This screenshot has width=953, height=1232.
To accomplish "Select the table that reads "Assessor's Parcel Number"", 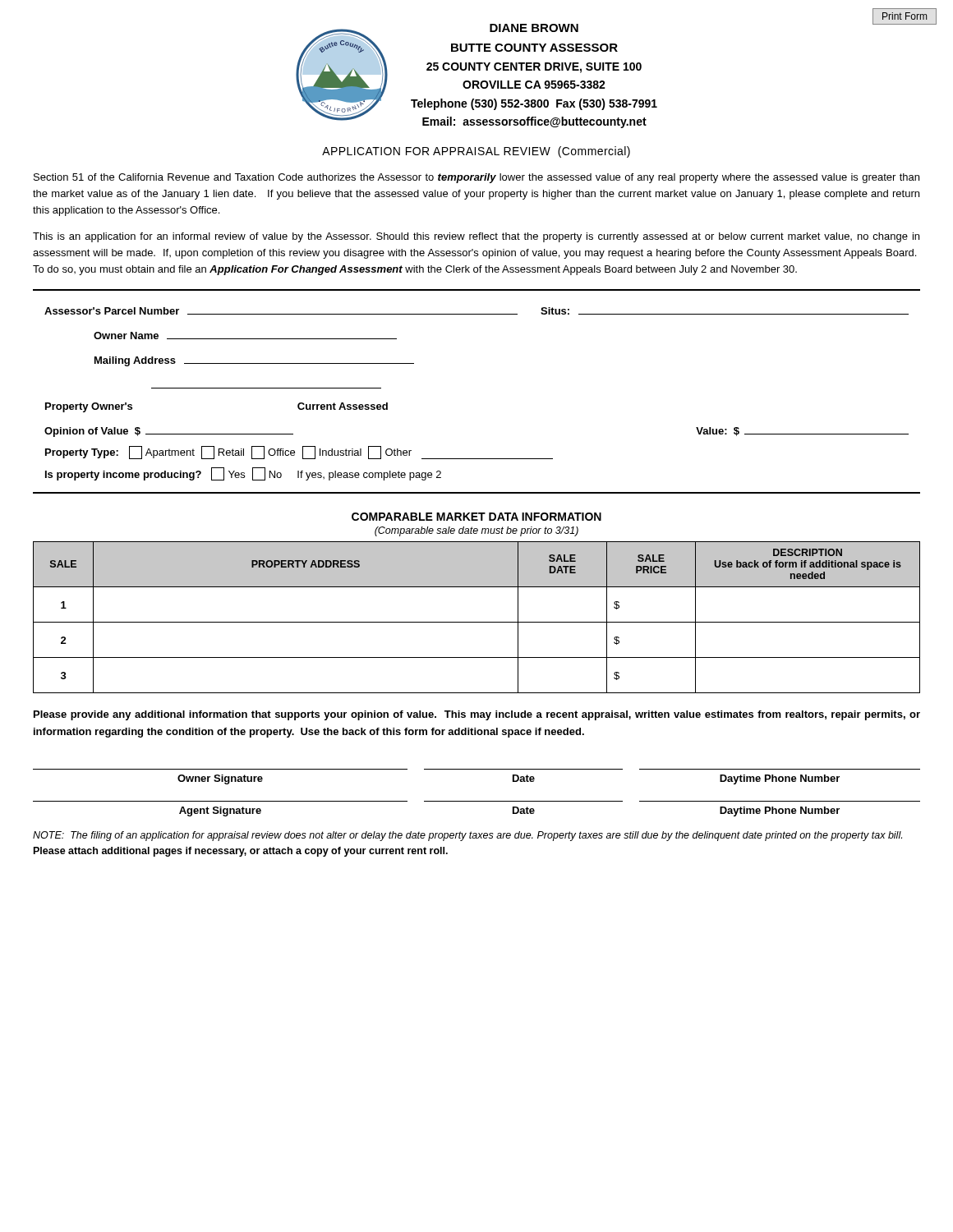I will (476, 392).
